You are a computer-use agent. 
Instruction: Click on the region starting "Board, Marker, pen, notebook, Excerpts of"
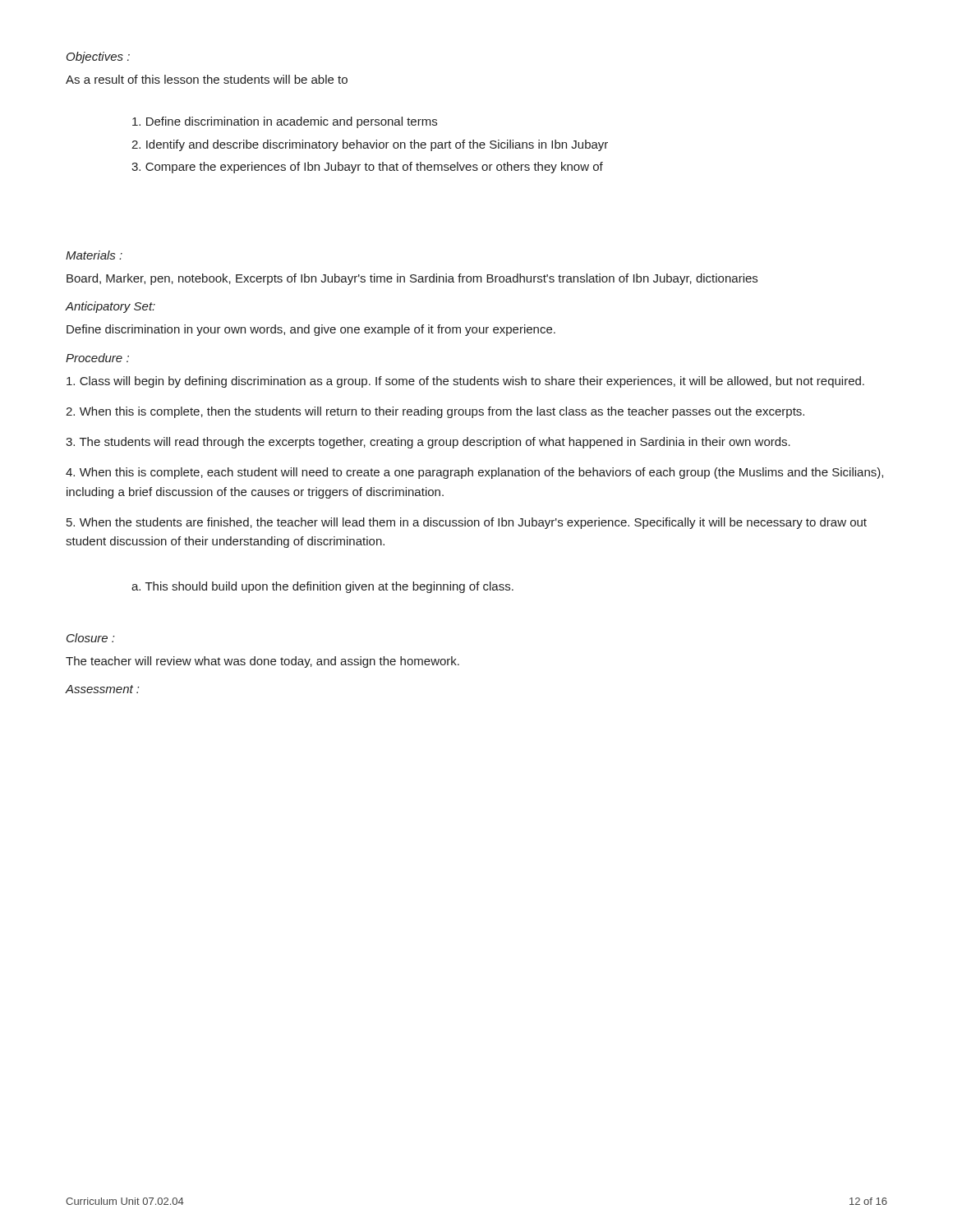coord(412,278)
